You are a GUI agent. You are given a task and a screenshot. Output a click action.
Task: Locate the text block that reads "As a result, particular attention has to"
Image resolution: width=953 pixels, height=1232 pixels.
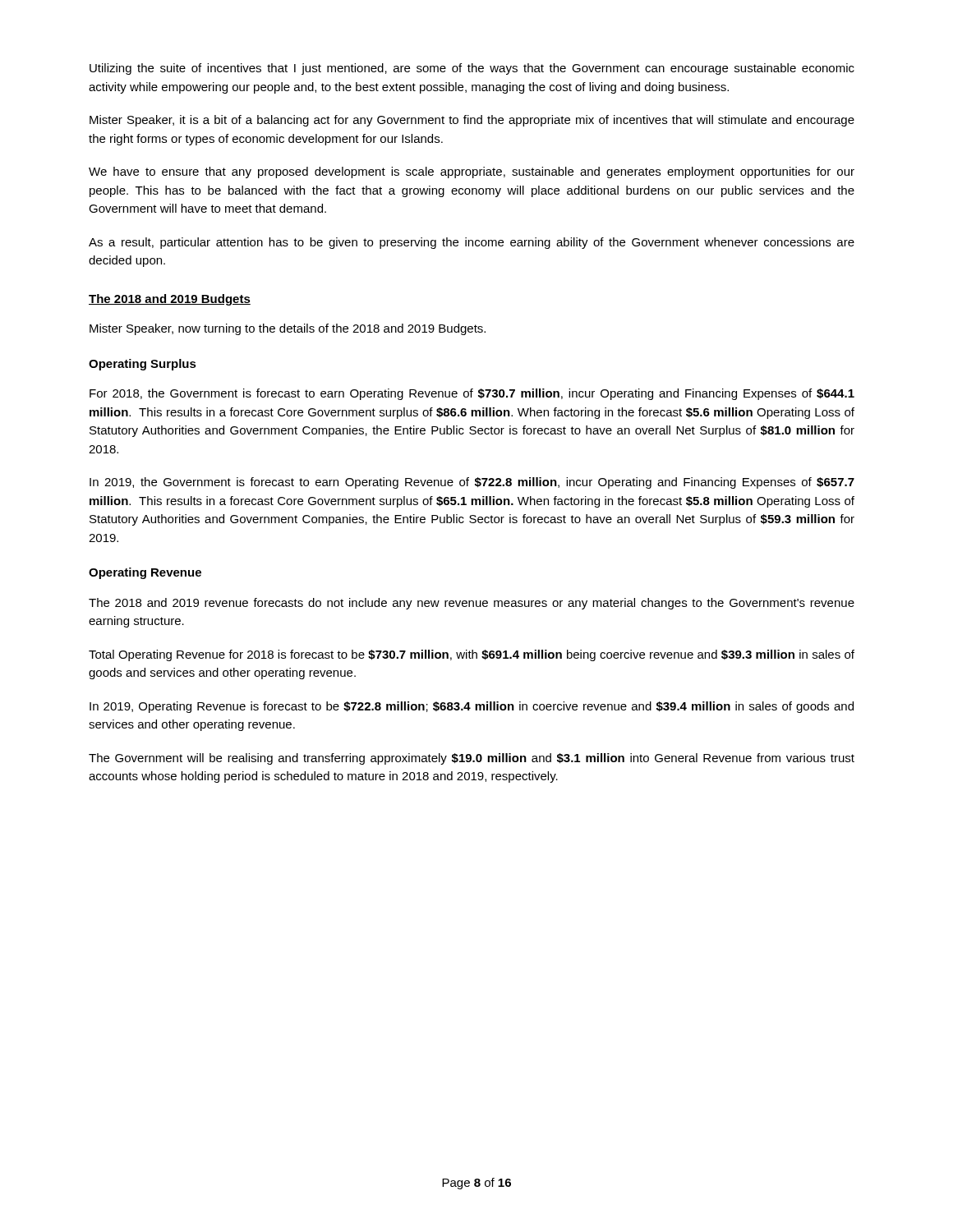472,251
